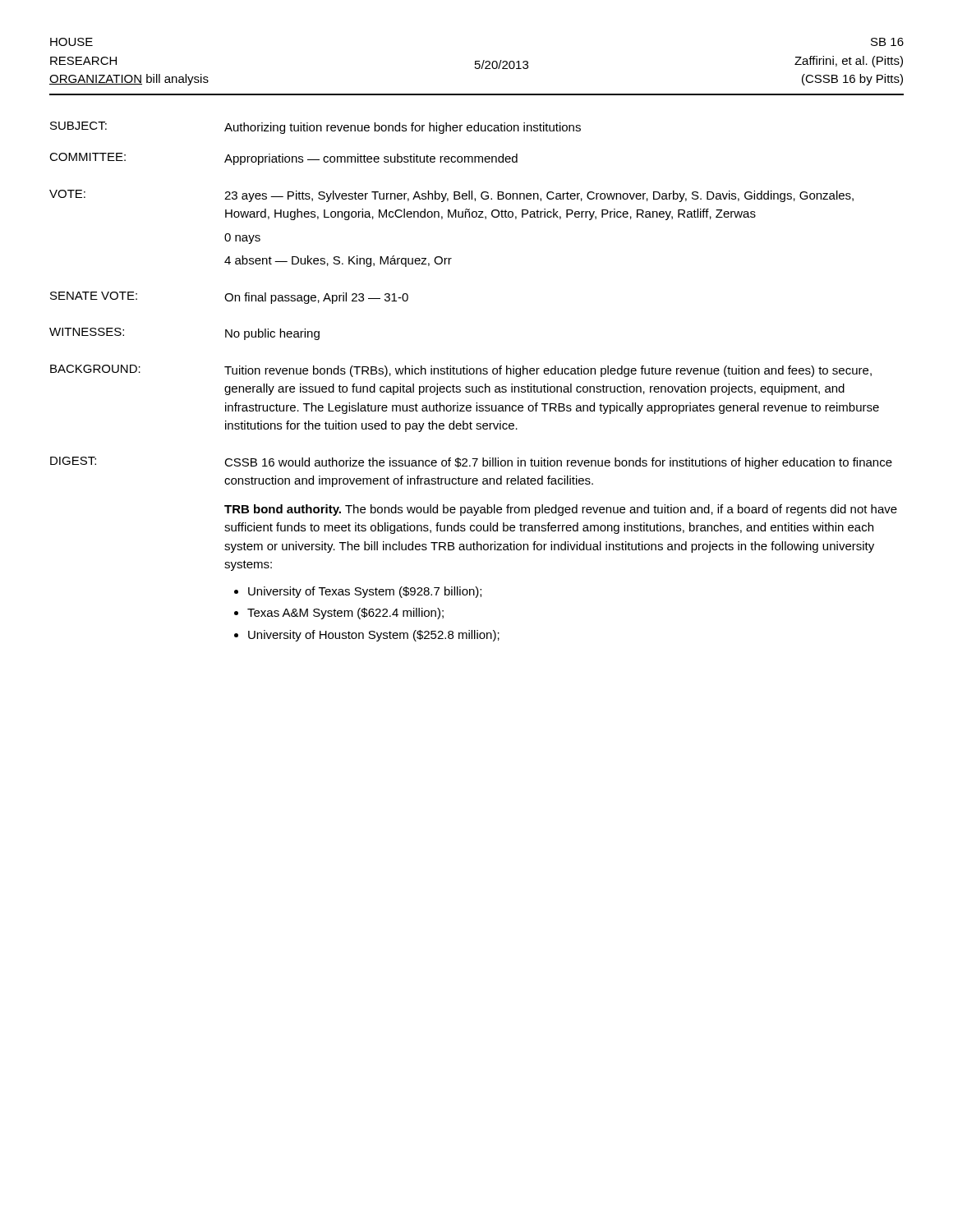Select the list item with the text "Texas A&M System ($622.4 million);"
This screenshot has width=953, height=1232.
click(x=346, y=612)
